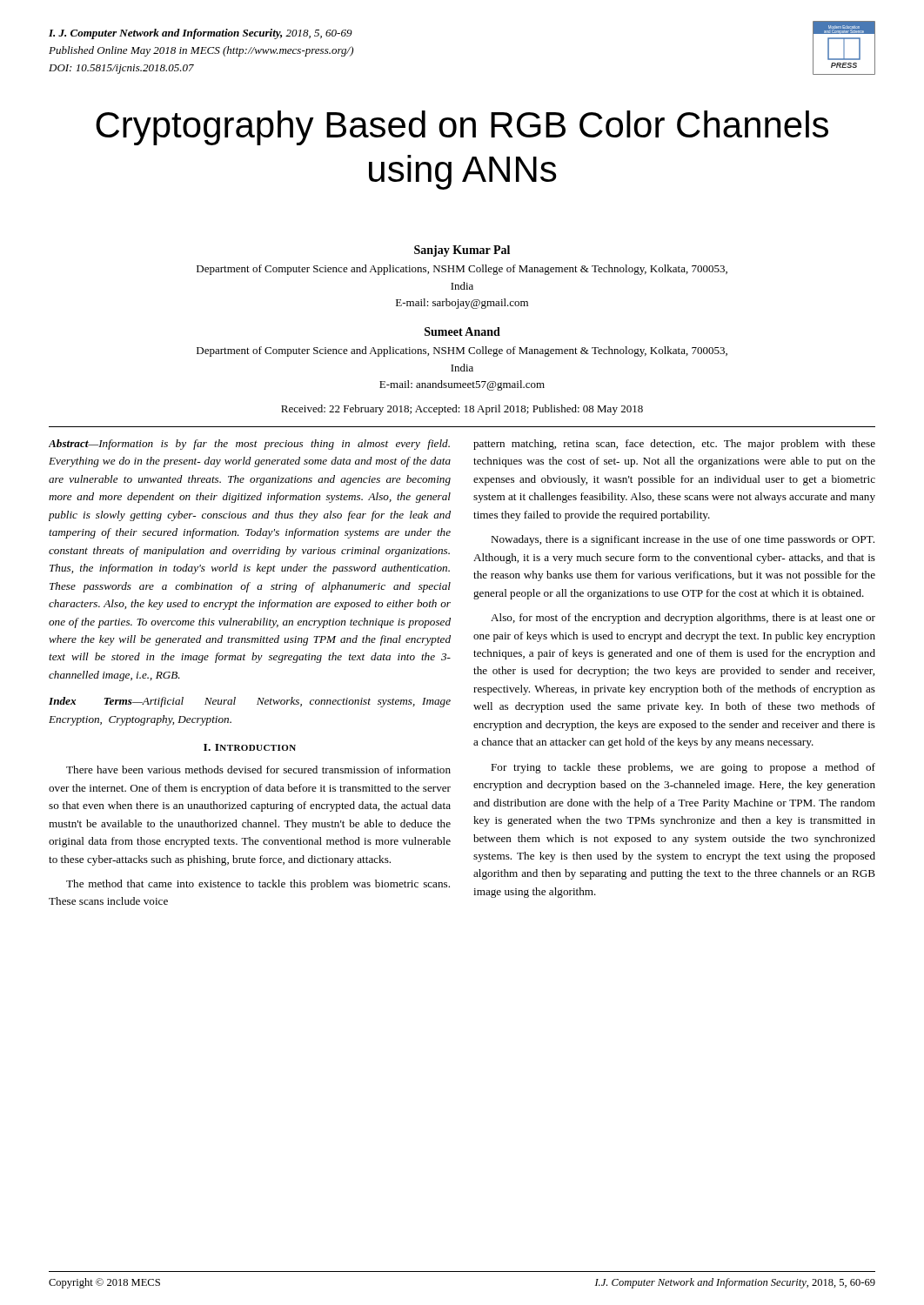Select the region starting "Also, for most"
Image resolution: width=924 pixels, height=1305 pixels.
(x=674, y=680)
